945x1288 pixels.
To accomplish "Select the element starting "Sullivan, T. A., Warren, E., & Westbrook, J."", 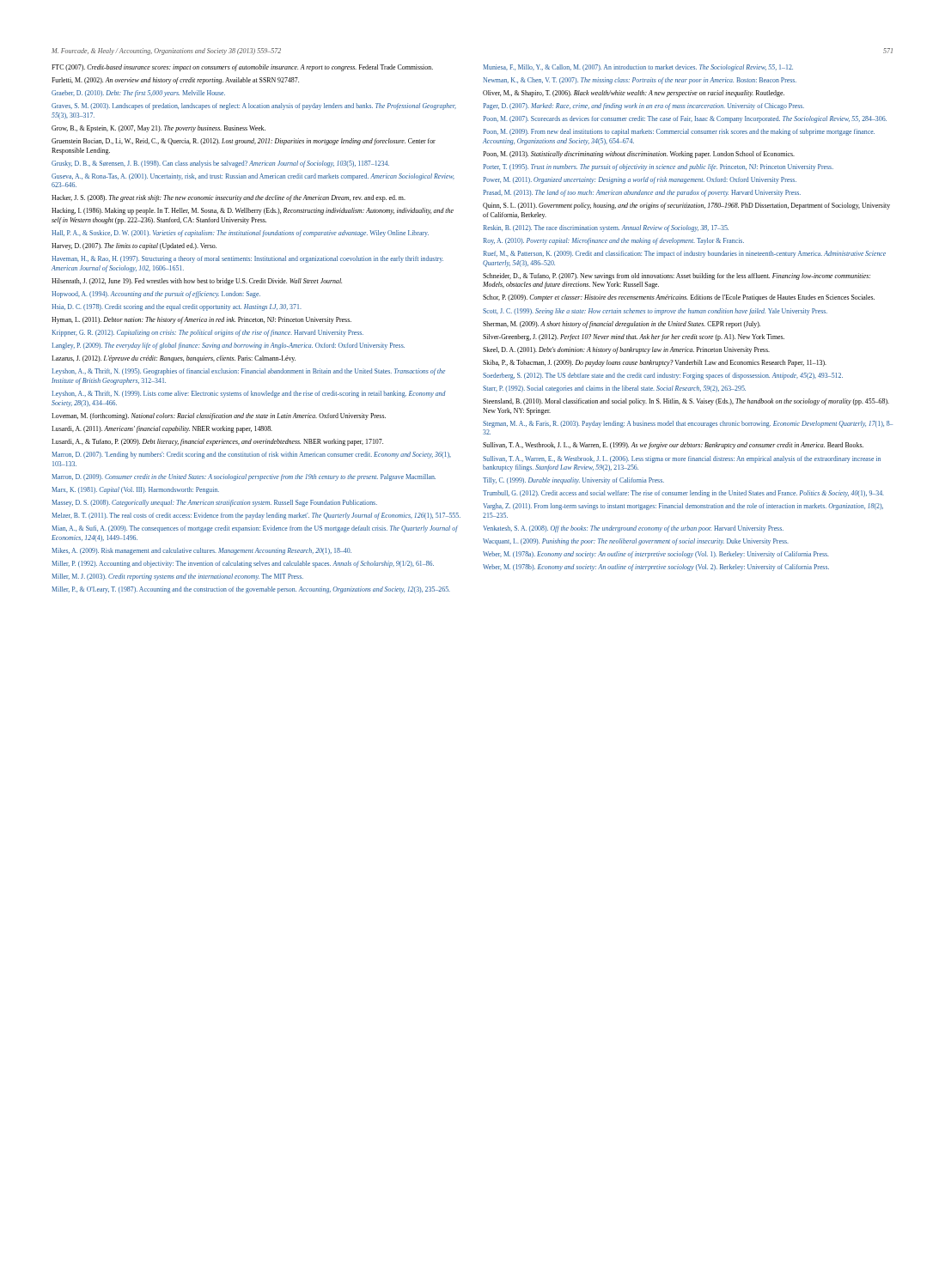I will (x=682, y=463).
